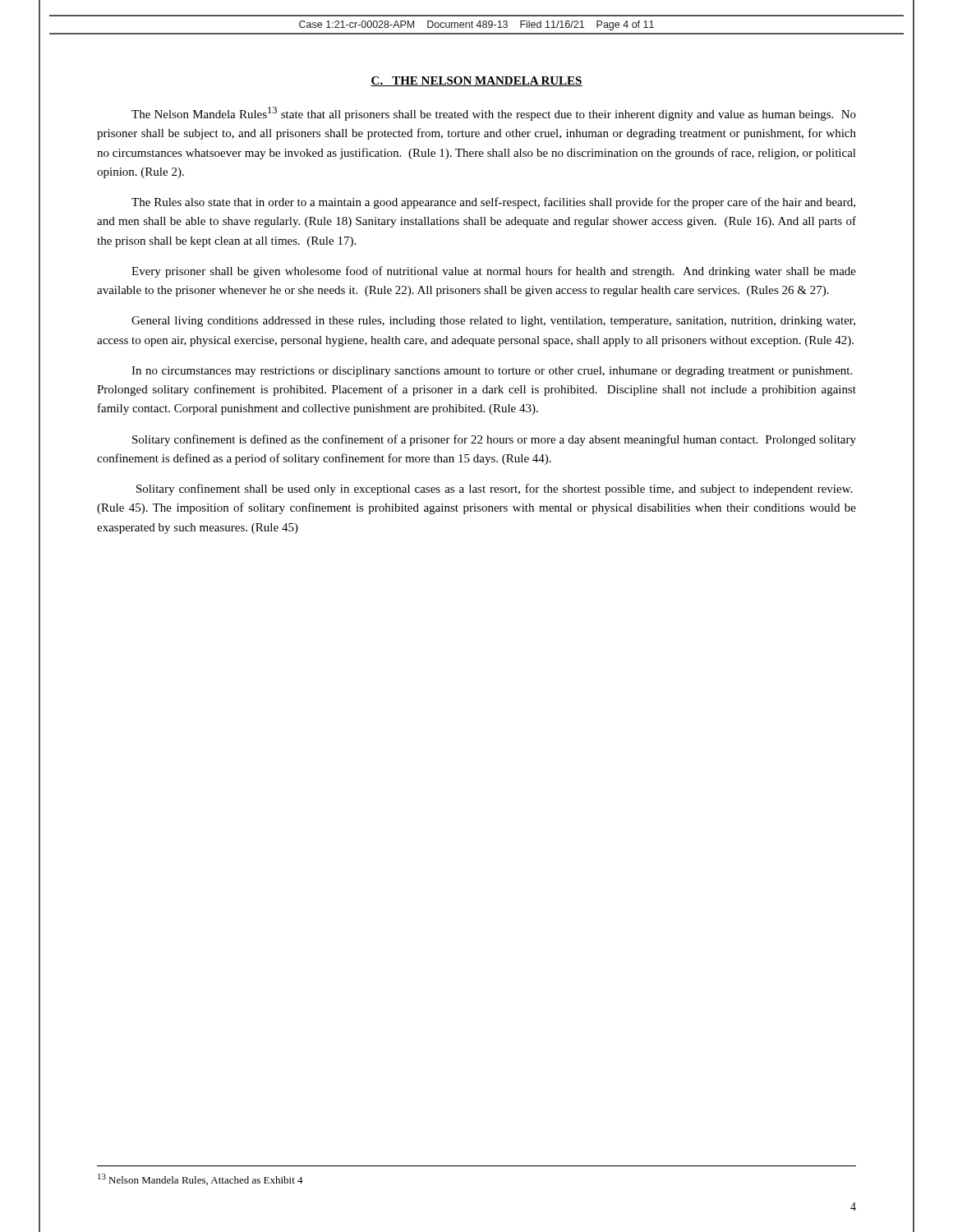The width and height of the screenshot is (953, 1232).
Task: Point to the block beginning "In no circumstances may restrictions or disciplinary"
Action: [476, 389]
